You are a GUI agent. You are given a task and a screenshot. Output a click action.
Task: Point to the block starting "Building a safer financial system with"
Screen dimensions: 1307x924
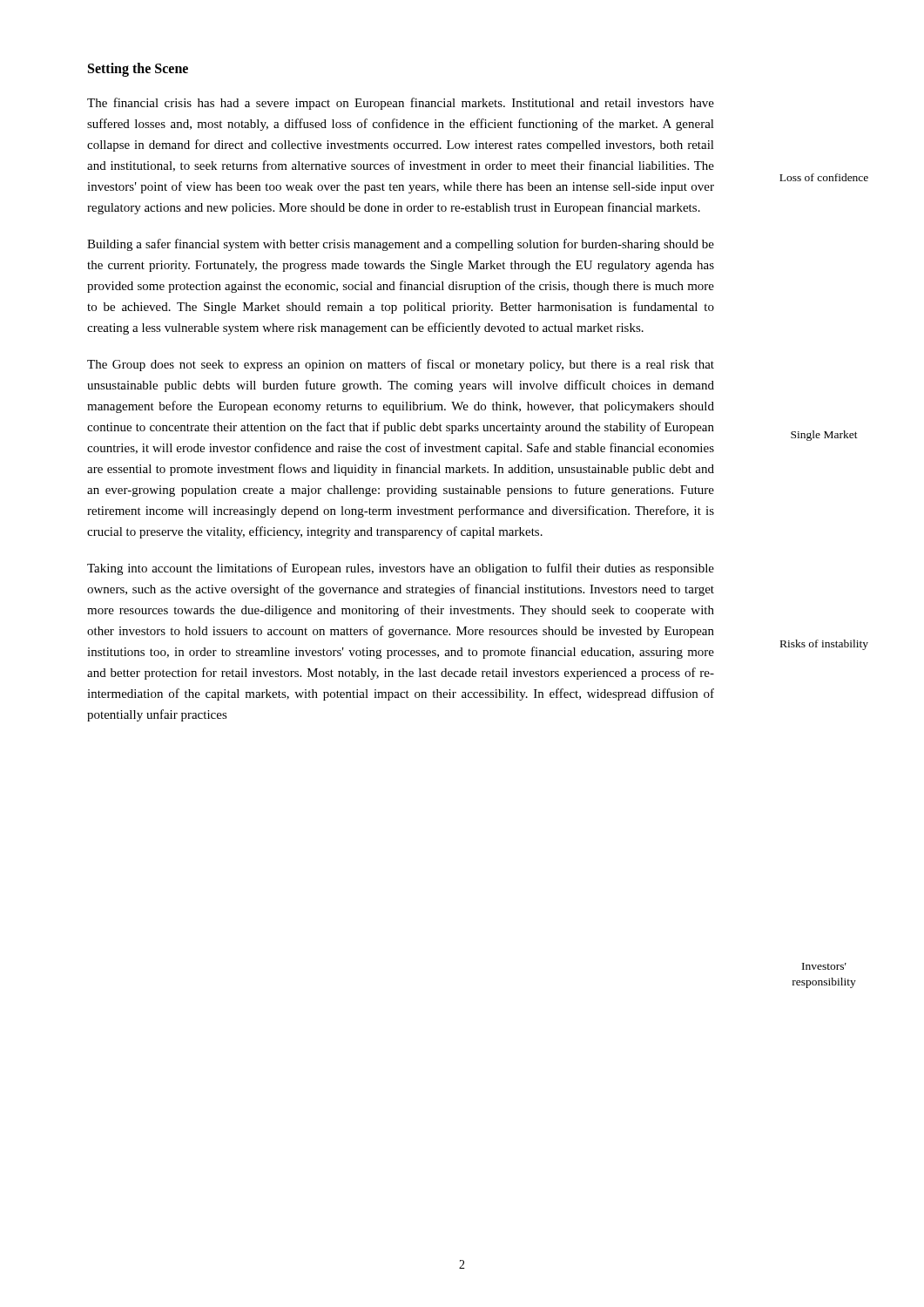point(401,286)
